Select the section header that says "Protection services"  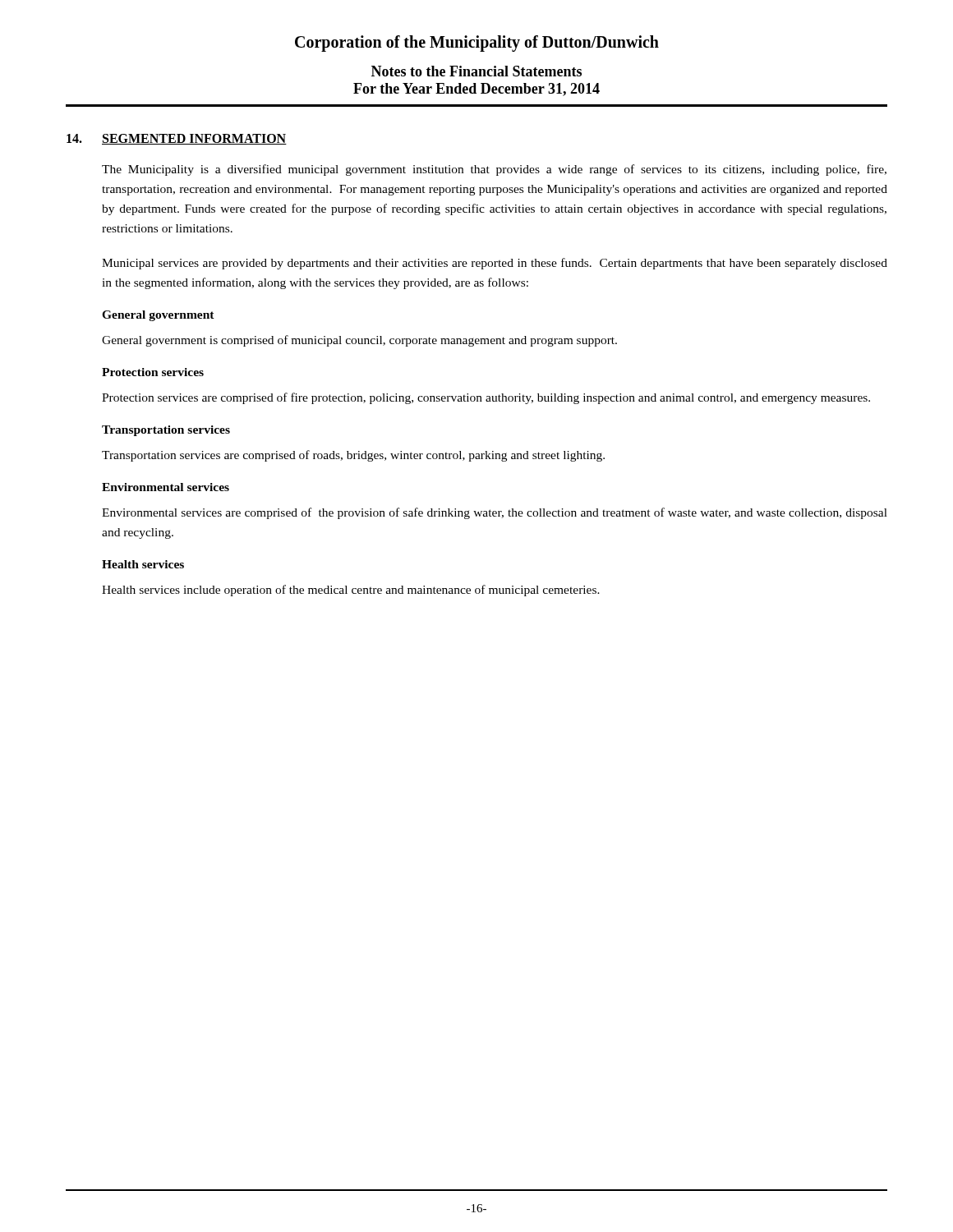(153, 372)
